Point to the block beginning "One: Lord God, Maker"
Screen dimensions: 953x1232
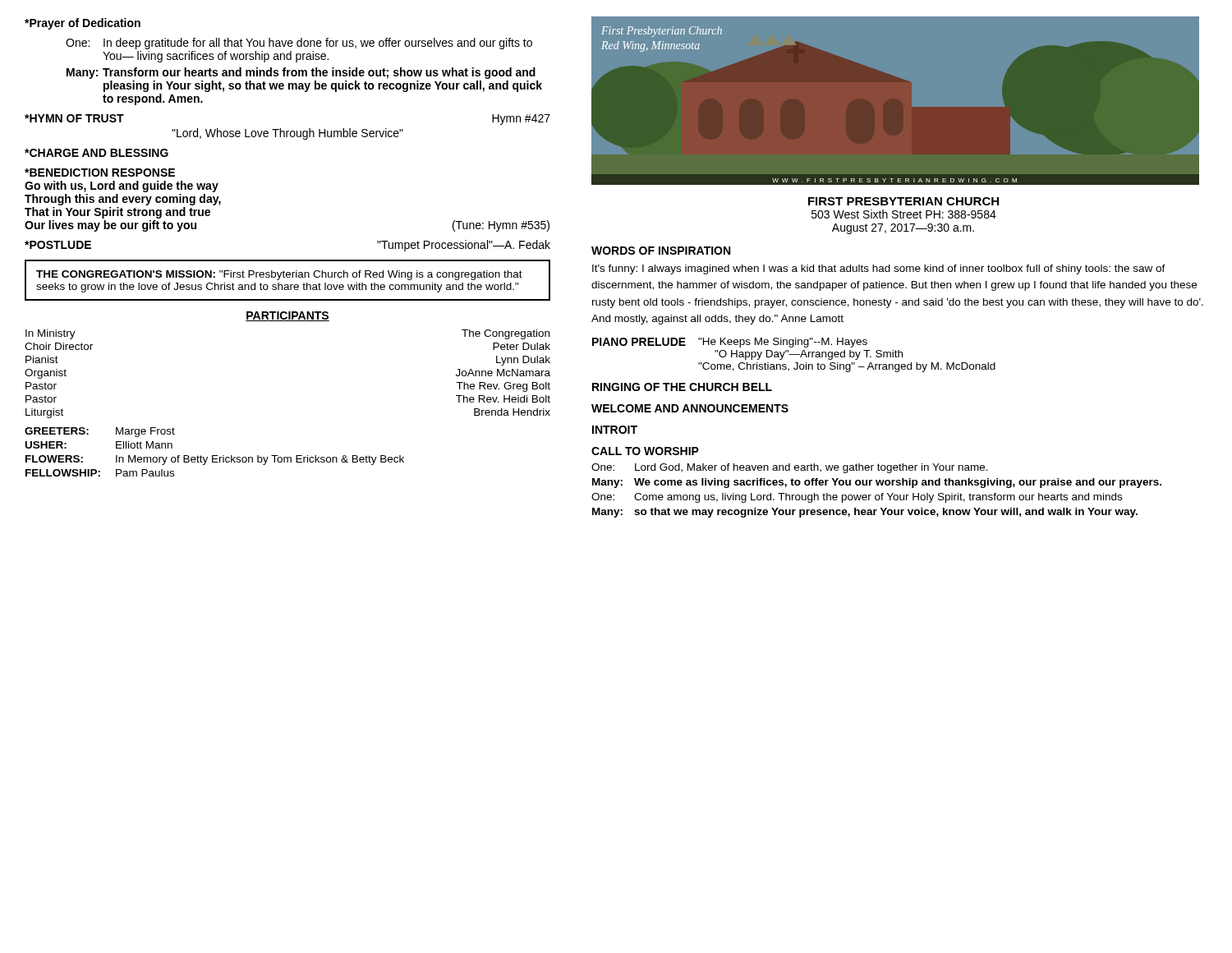tap(903, 489)
